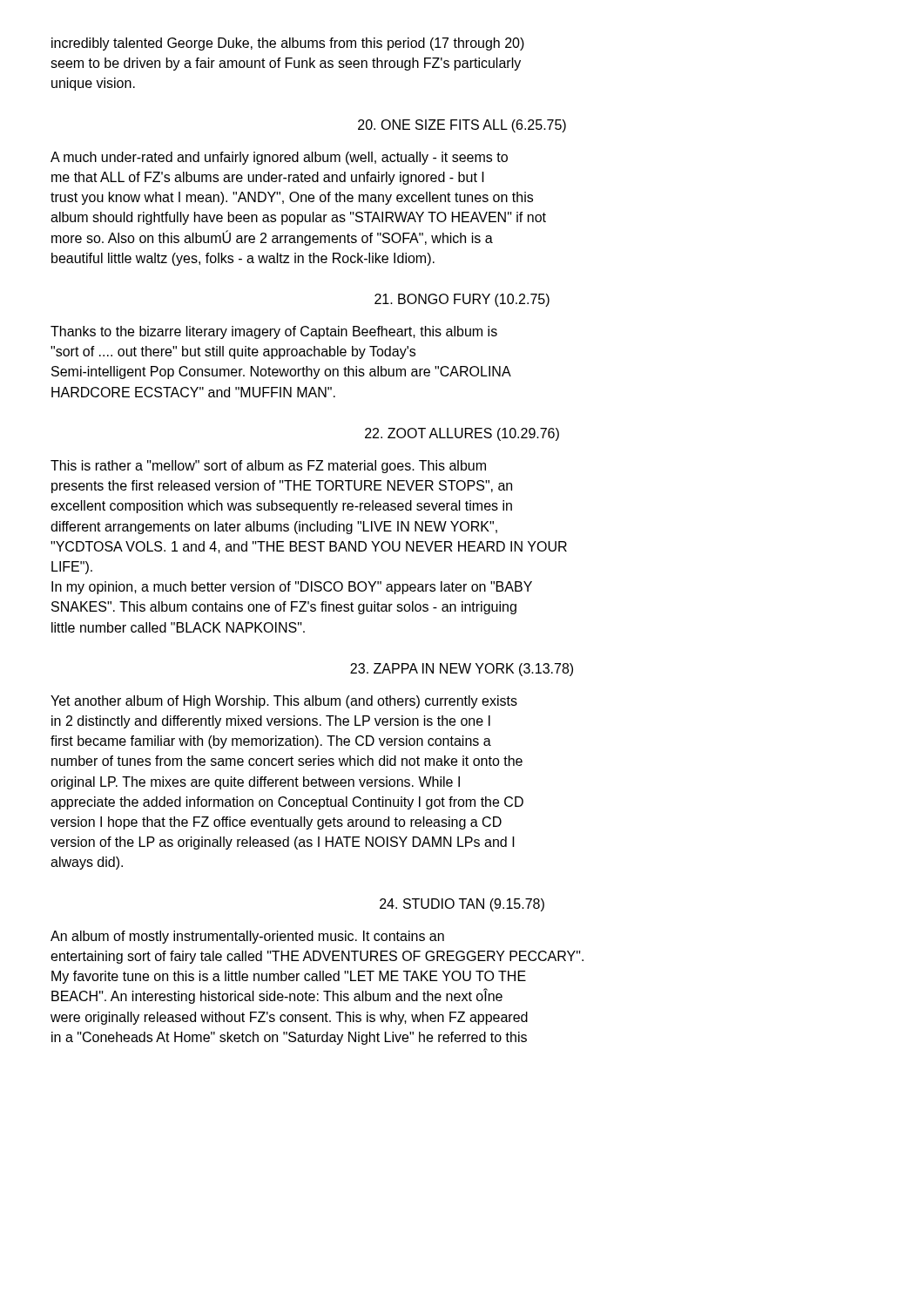Point to the block beginning "An album of mostly"
This screenshot has width=924, height=1307.
pyautogui.click(x=318, y=987)
